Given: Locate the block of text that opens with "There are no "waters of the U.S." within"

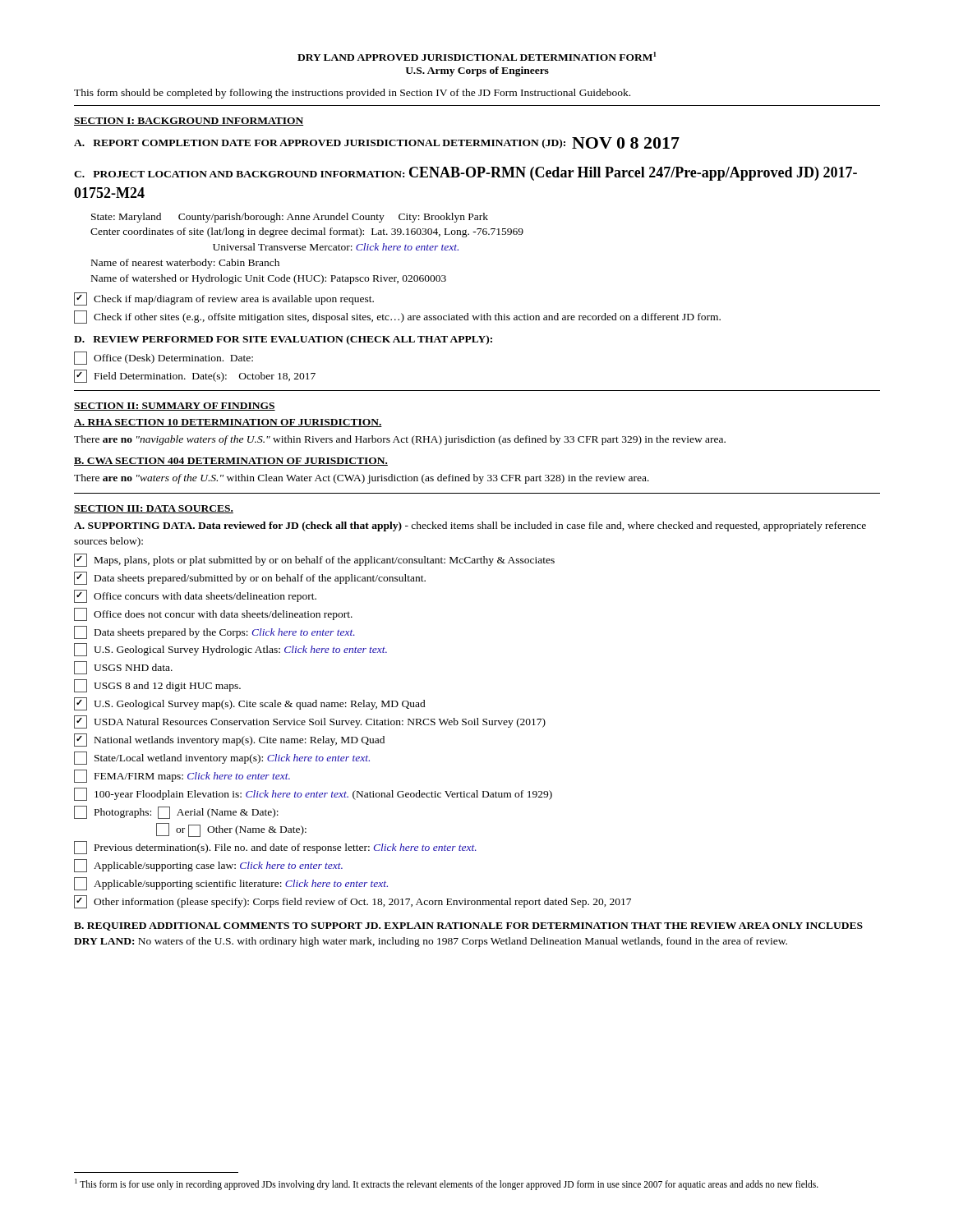Looking at the screenshot, I should click(x=362, y=478).
